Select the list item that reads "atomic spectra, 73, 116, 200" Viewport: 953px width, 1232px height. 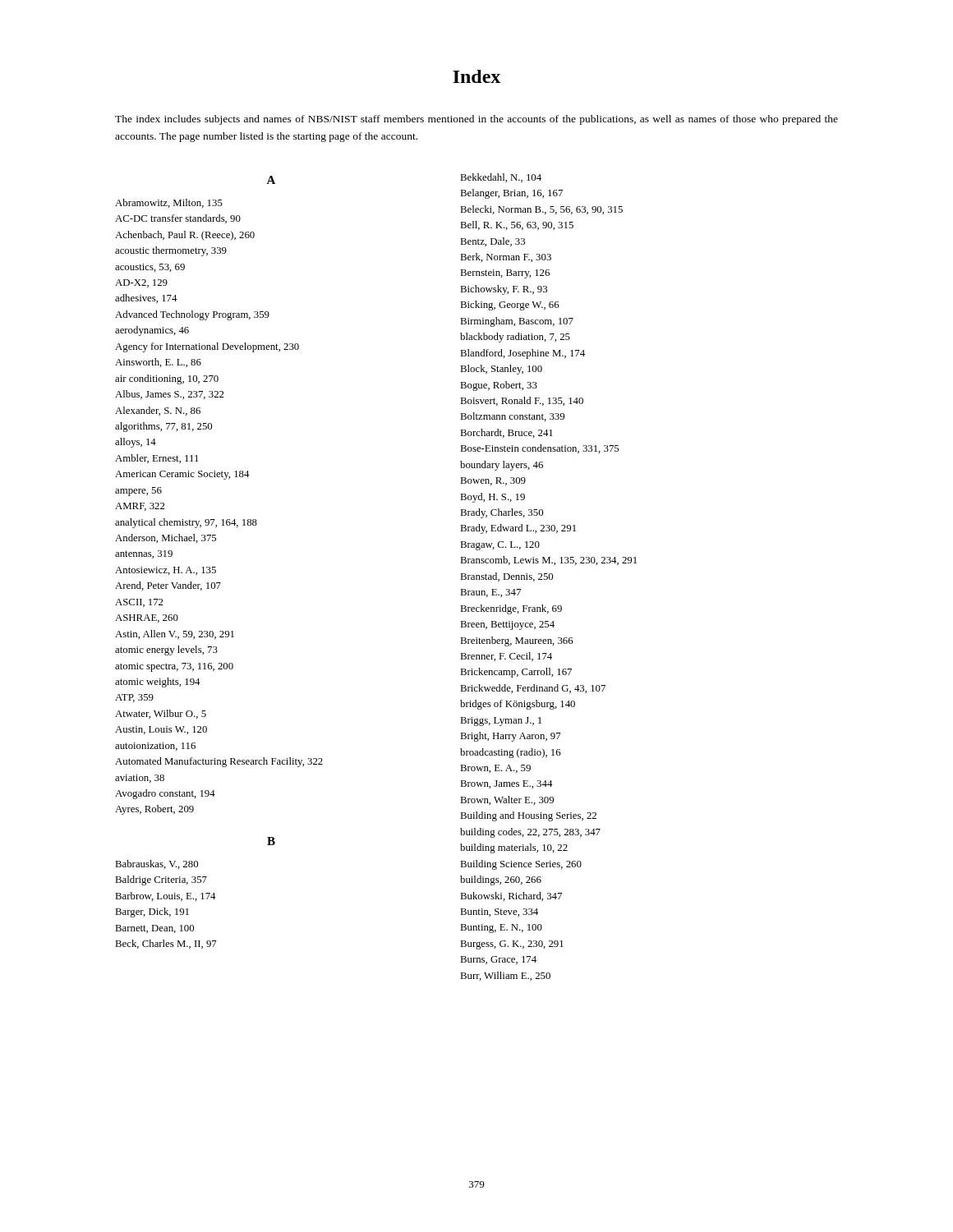tap(174, 666)
